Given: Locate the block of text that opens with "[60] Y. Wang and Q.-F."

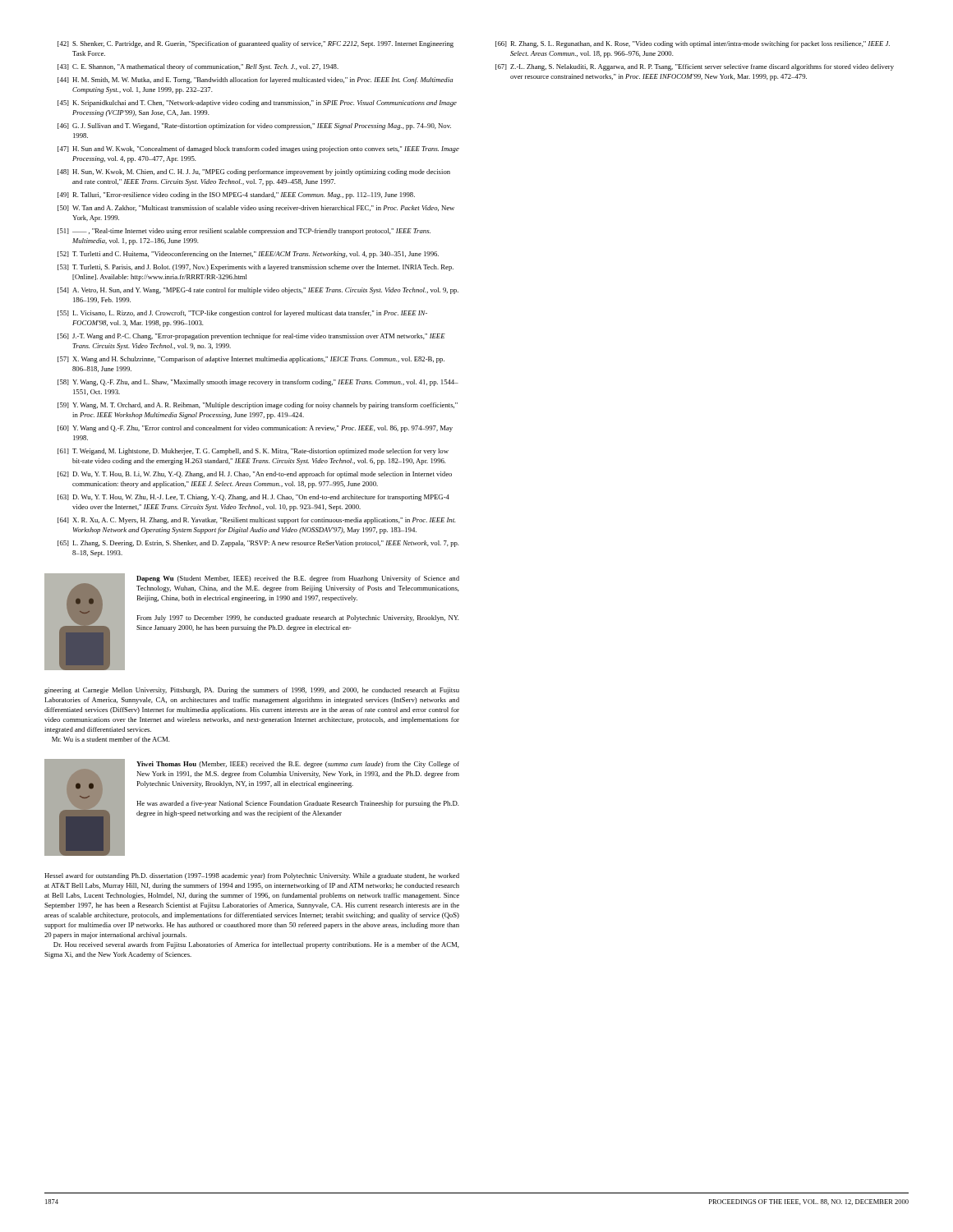Looking at the screenshot, I should tap(252, 434).
